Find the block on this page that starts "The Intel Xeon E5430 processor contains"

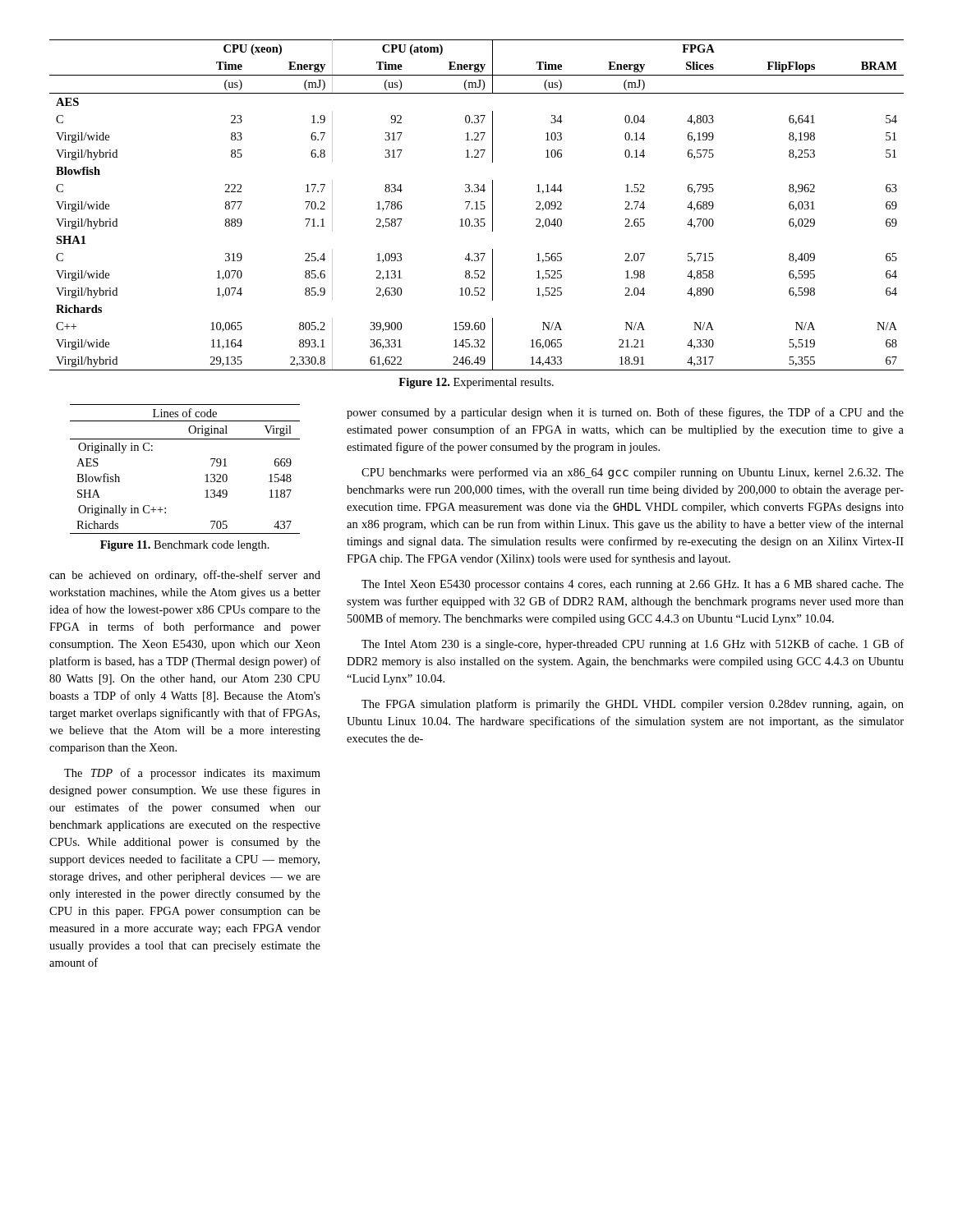[x=625, y=601]
